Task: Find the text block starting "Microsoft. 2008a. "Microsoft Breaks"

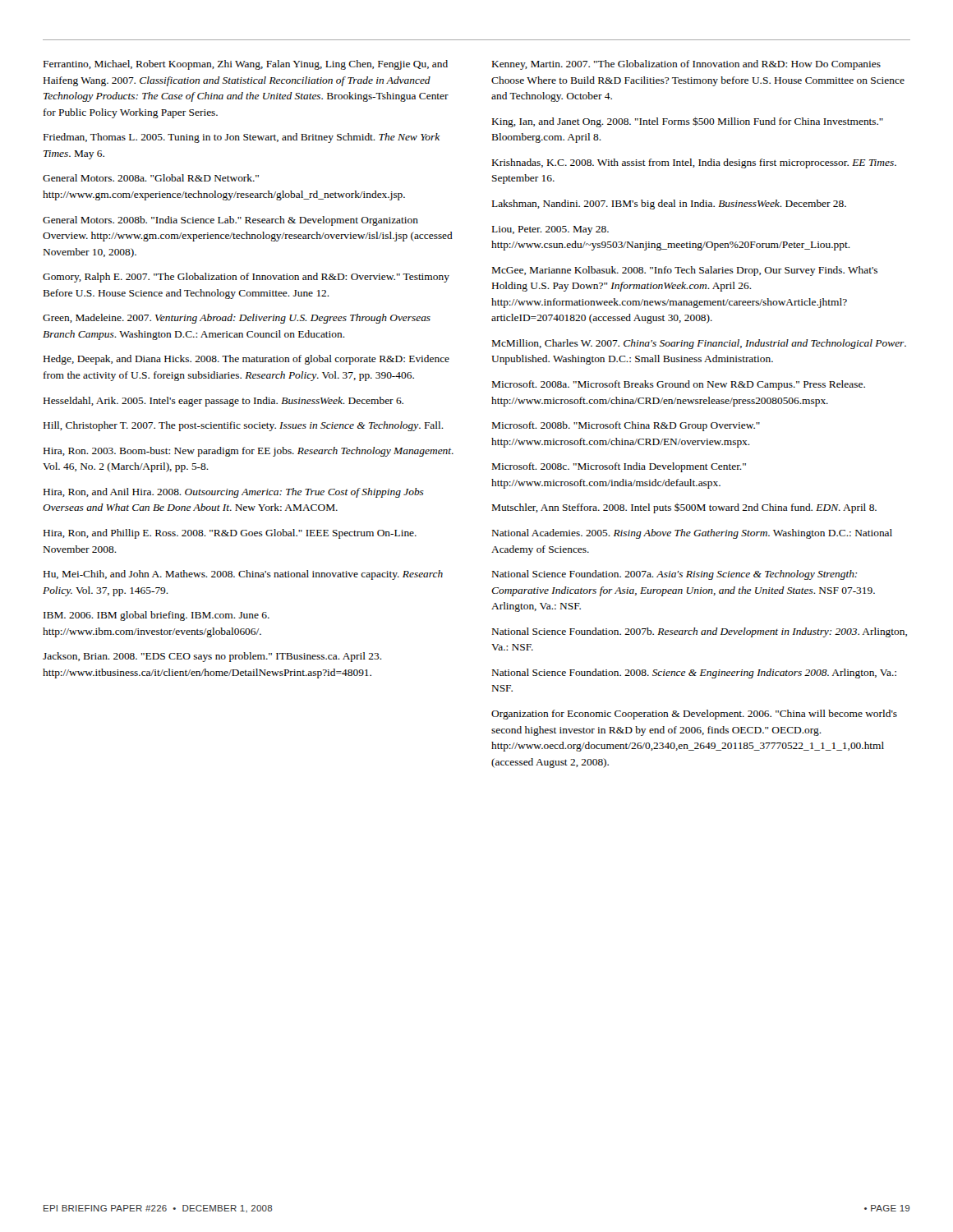Action: [x=678, y=392]
